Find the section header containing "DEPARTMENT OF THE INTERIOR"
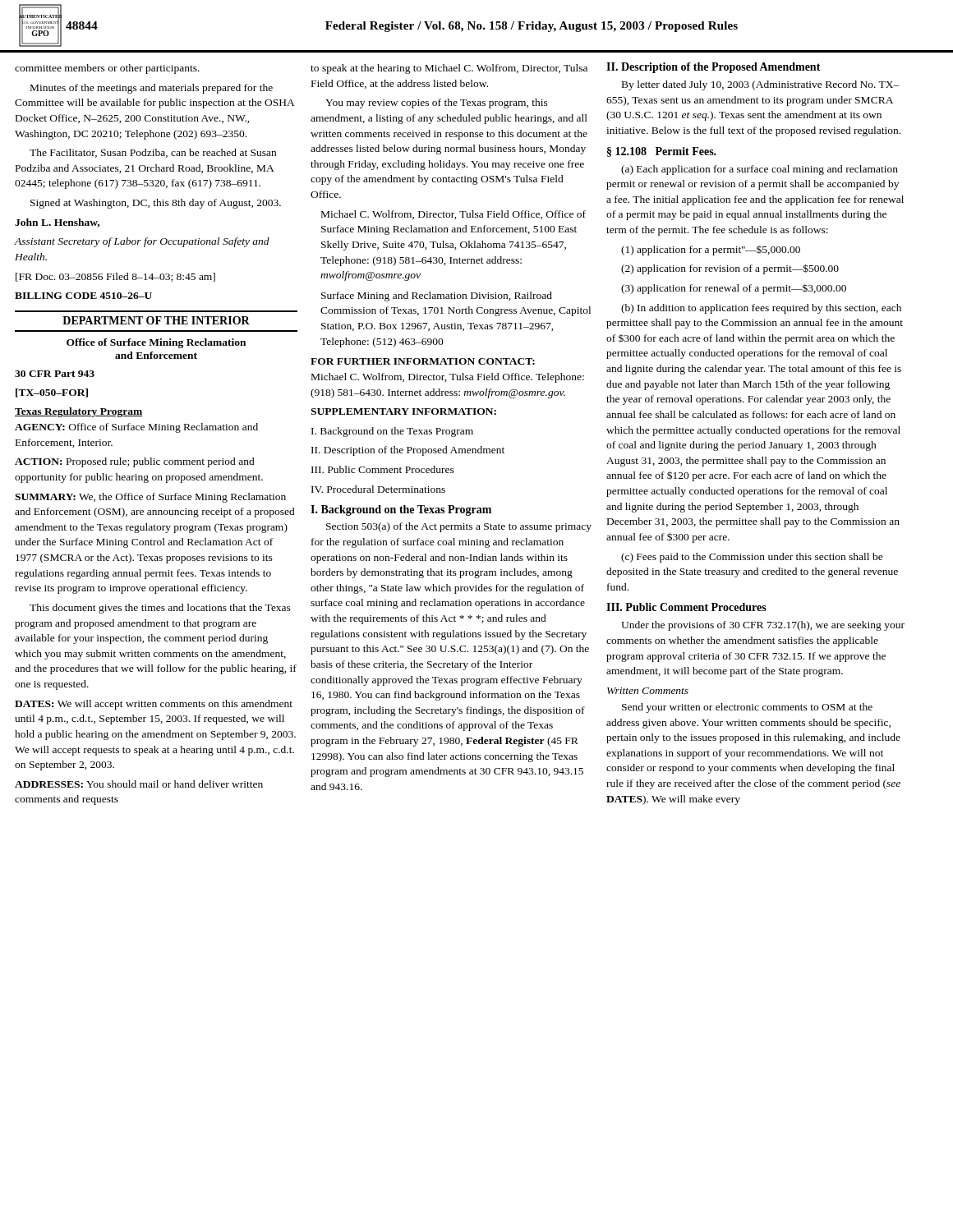This screenshot has height=1232, width=953. click(x=156, y=321)
